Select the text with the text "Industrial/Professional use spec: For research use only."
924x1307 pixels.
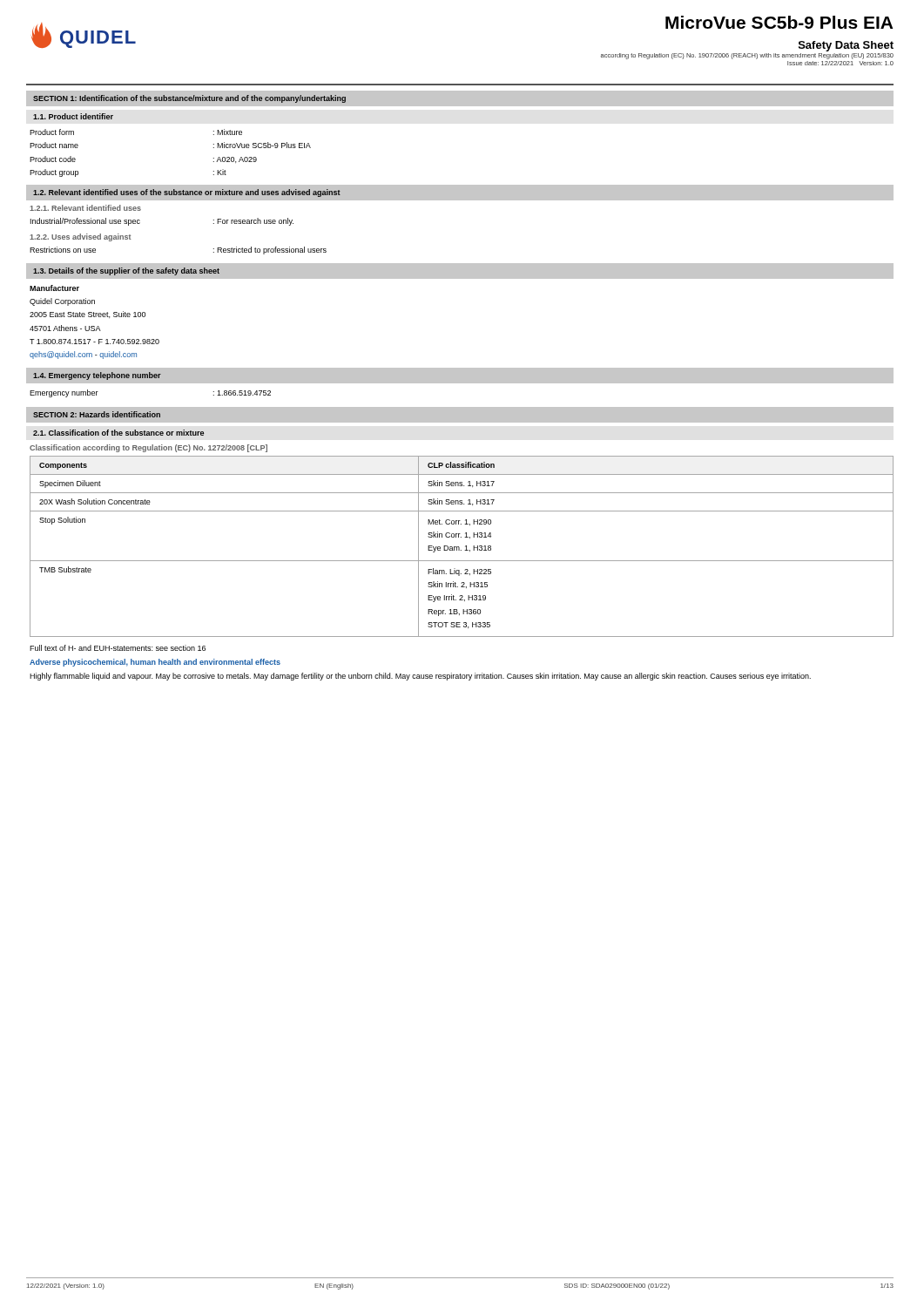(87, 221)
